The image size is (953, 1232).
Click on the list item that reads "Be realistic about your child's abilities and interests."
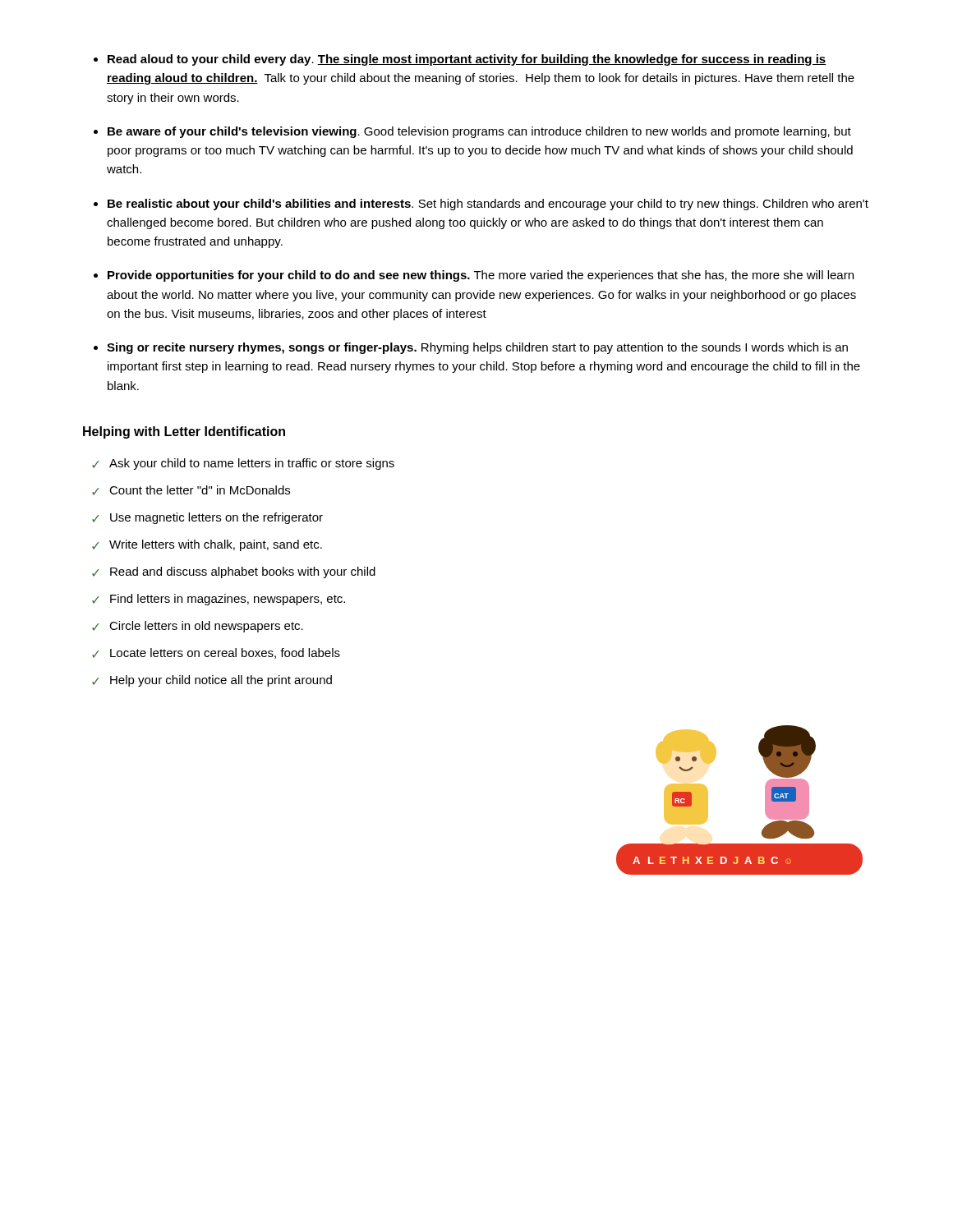(488, 222)
